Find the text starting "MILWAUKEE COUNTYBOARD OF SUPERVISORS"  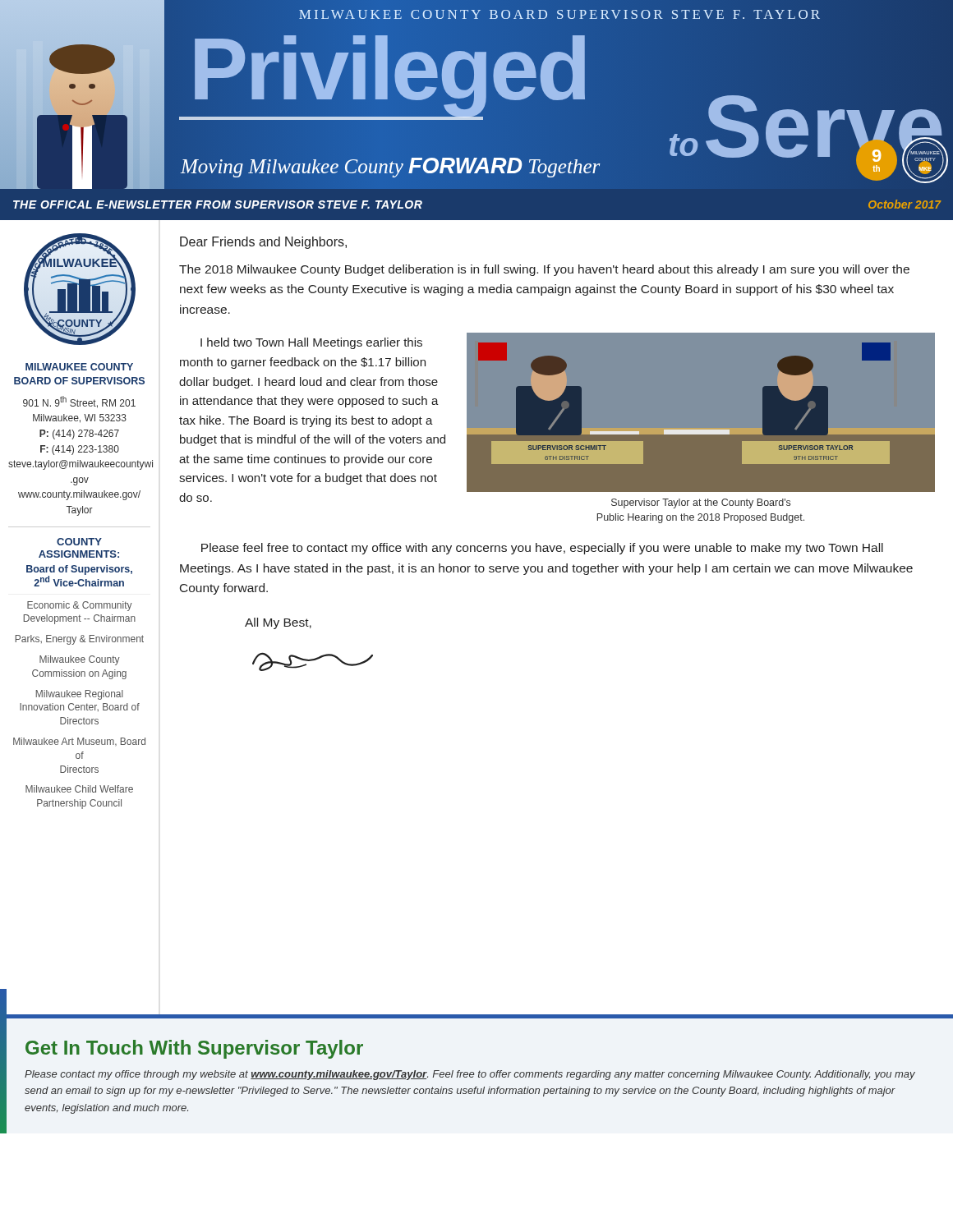pyautogui.click(x=79, y=374)
